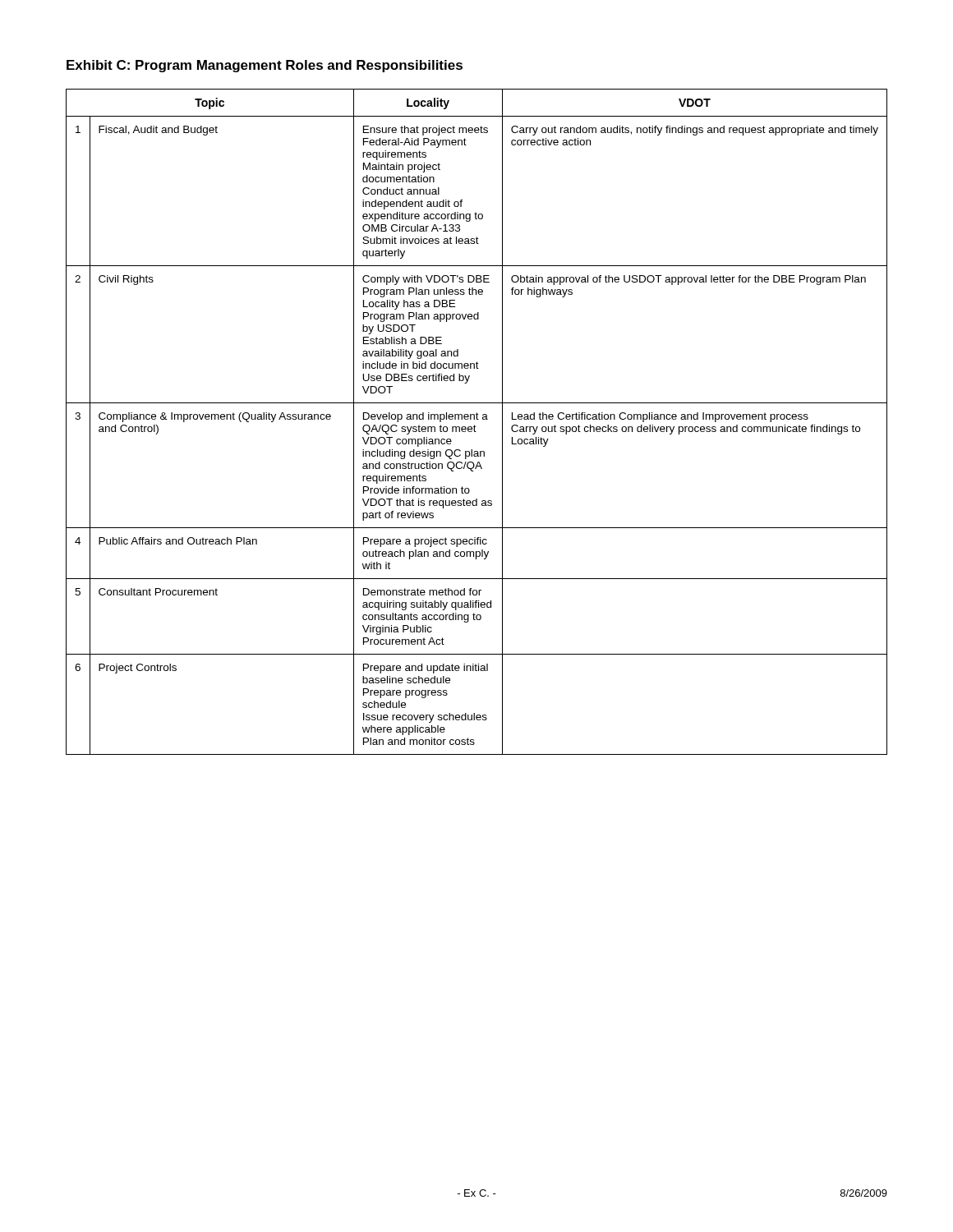Click on the table containing "Project Controls"
Screen dimensions: 1232x953
pos(476,422)
